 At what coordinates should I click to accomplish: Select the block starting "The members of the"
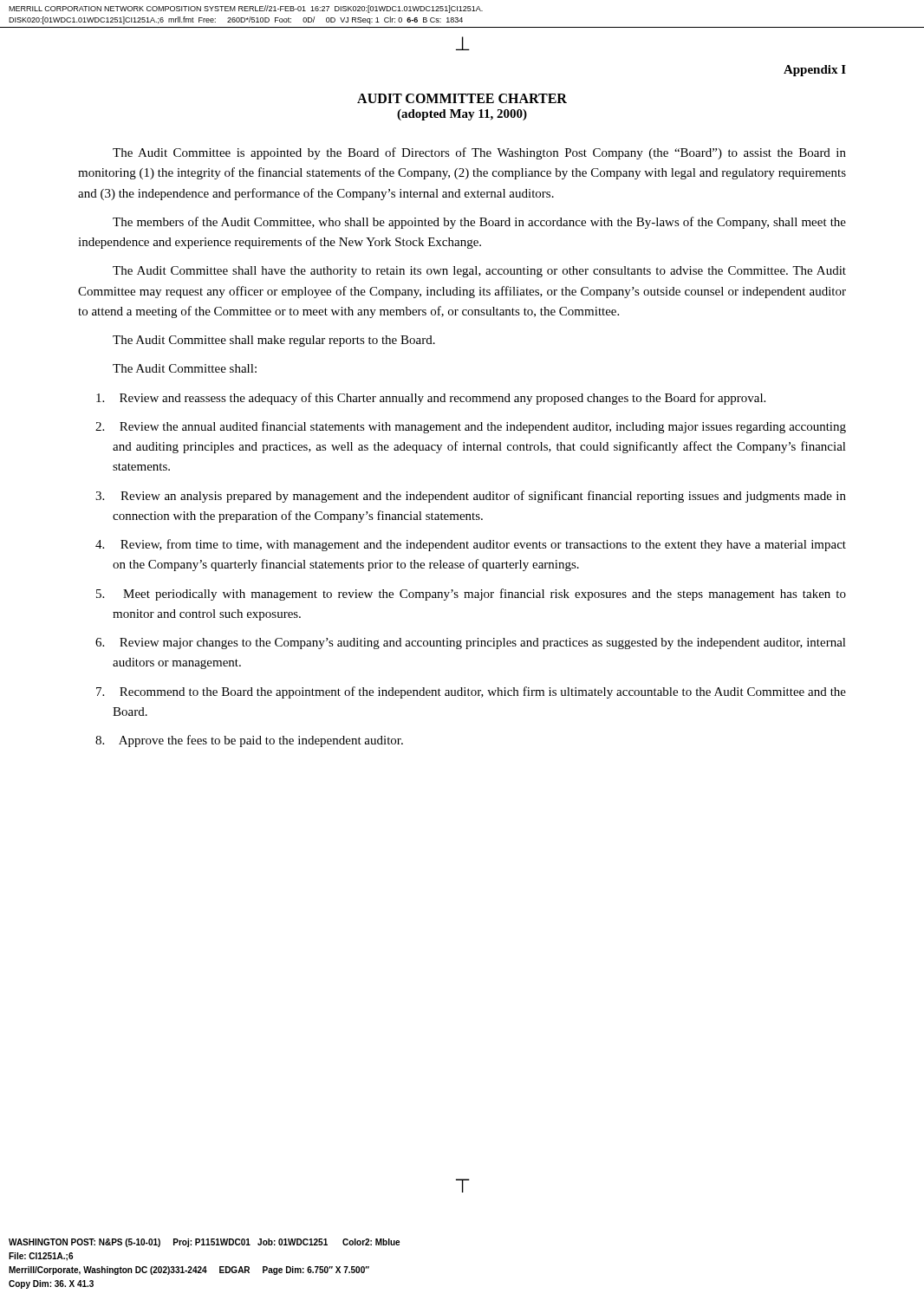tap(462, 232)
